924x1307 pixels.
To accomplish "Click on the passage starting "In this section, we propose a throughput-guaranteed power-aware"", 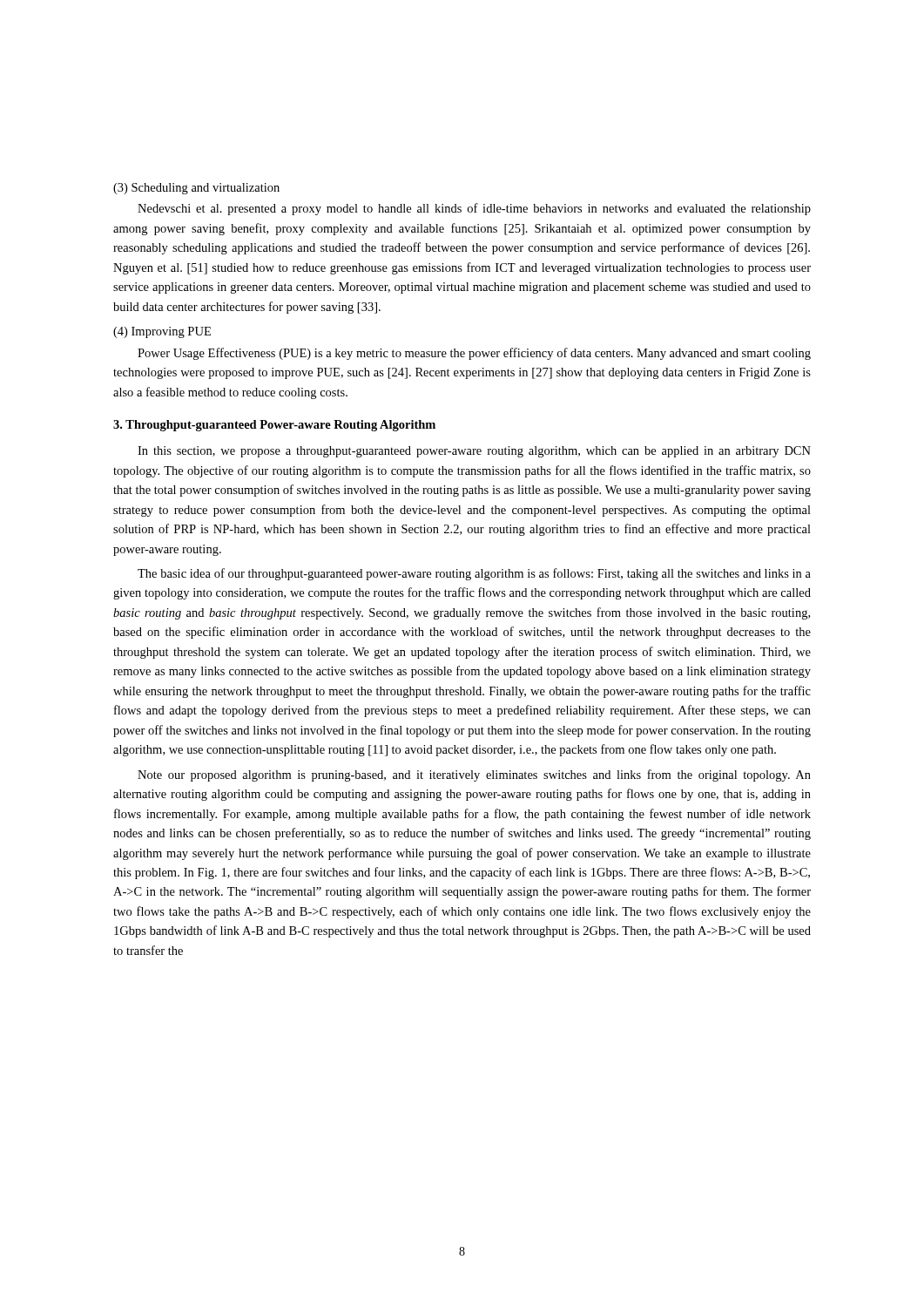I will tap(462, 500).
